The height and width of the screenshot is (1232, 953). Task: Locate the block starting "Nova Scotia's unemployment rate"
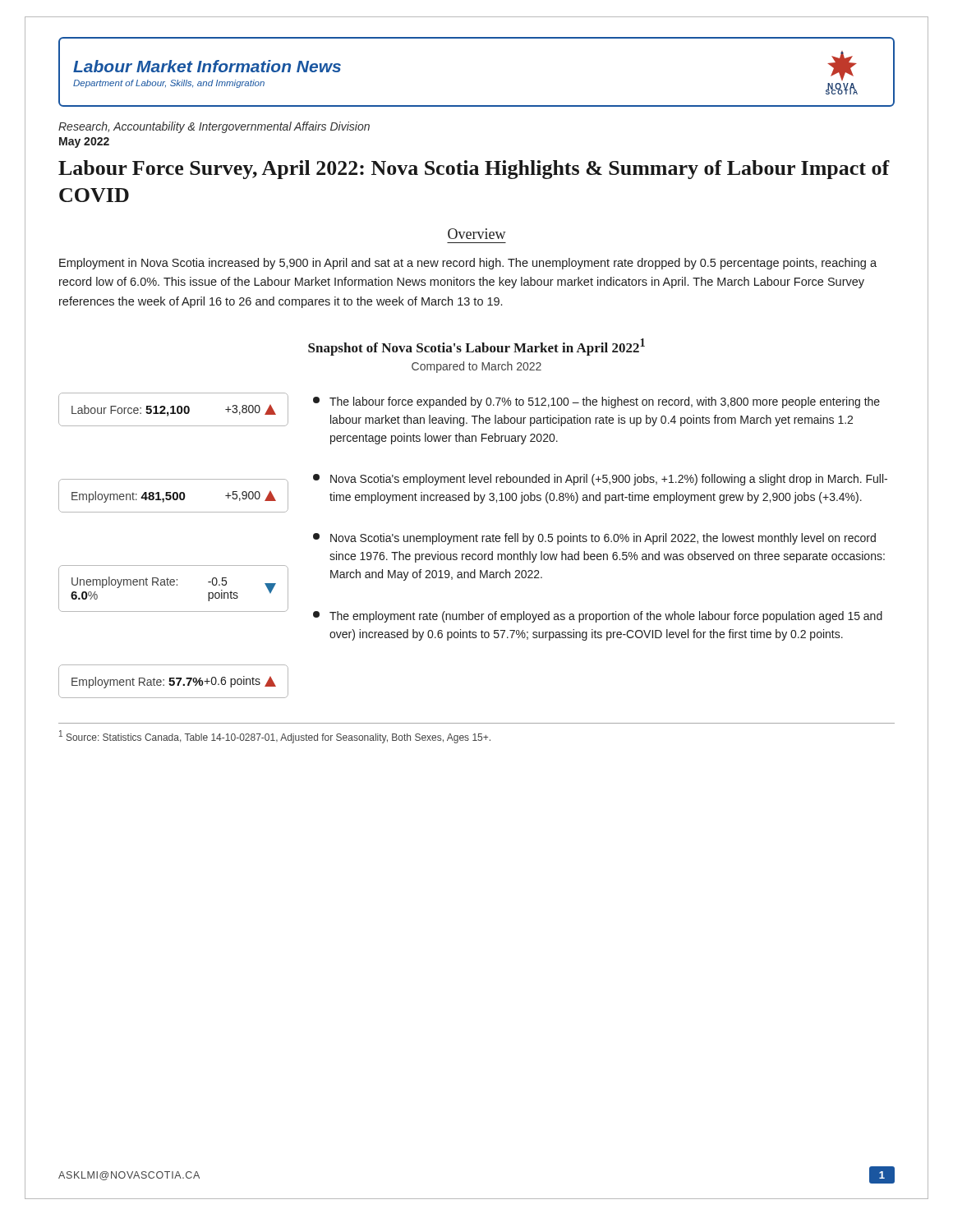click(x=604, y=556)
